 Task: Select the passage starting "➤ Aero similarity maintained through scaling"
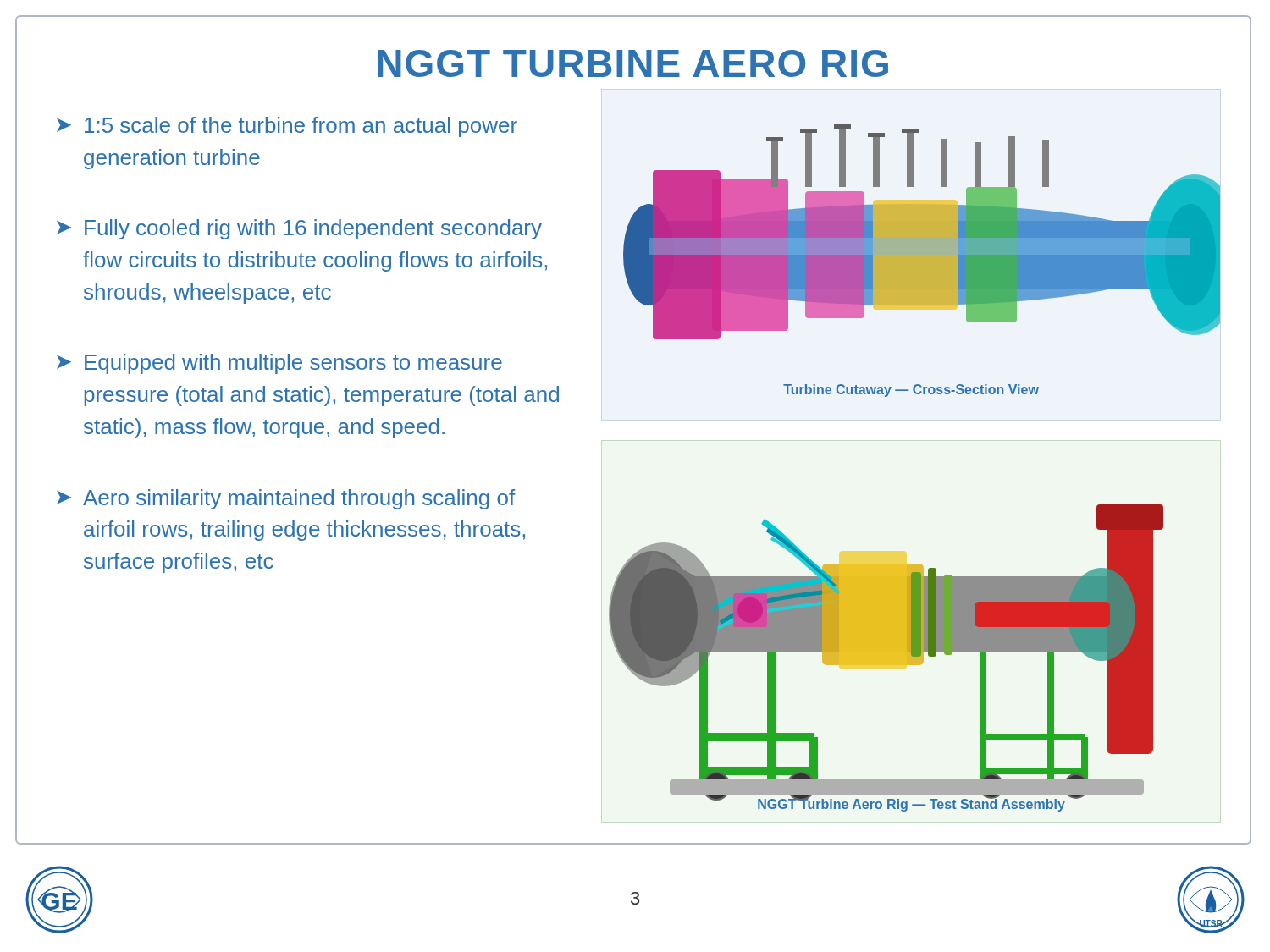[308, 530]
